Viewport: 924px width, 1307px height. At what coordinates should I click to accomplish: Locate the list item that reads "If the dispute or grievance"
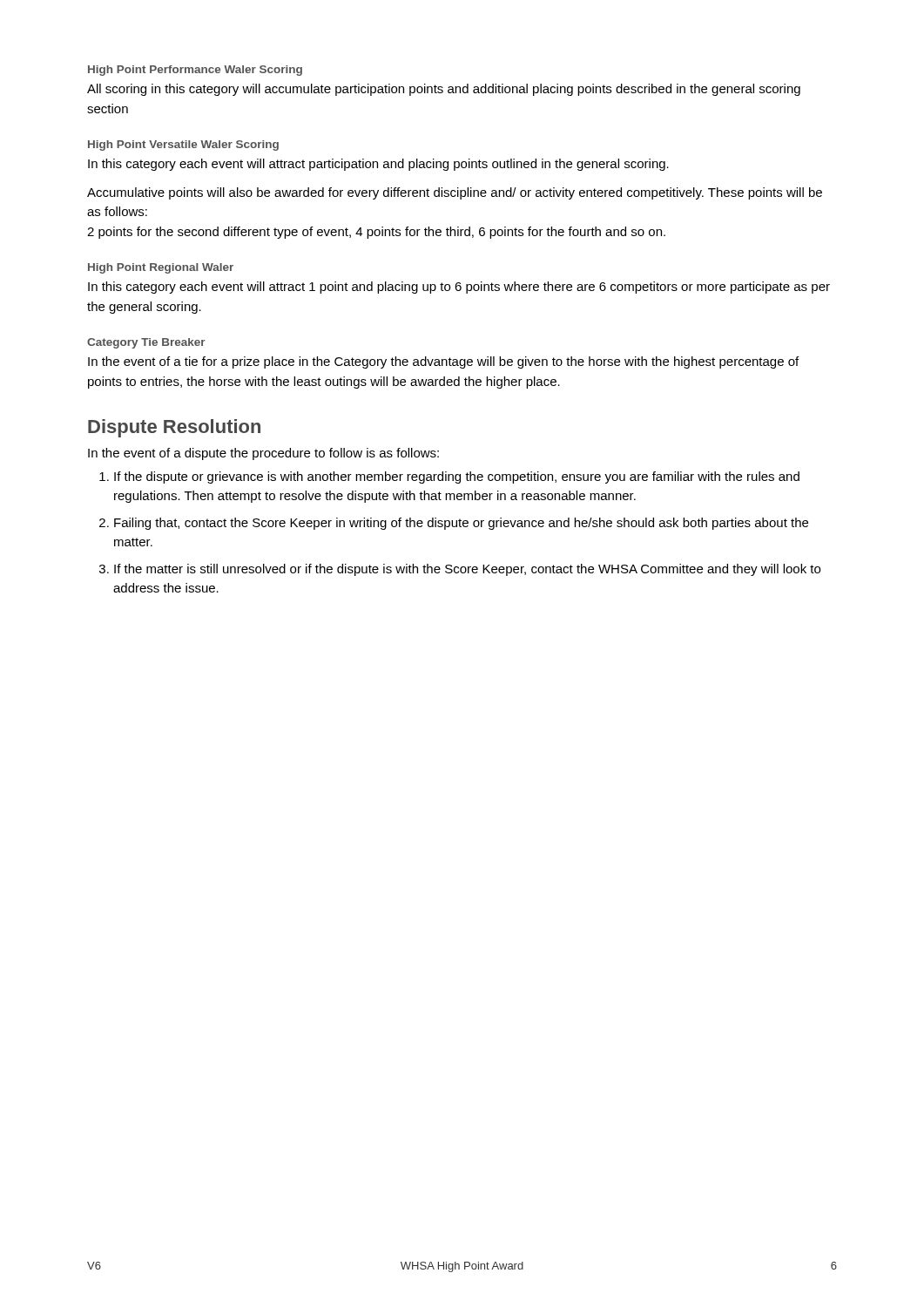[x=457, y=486]
